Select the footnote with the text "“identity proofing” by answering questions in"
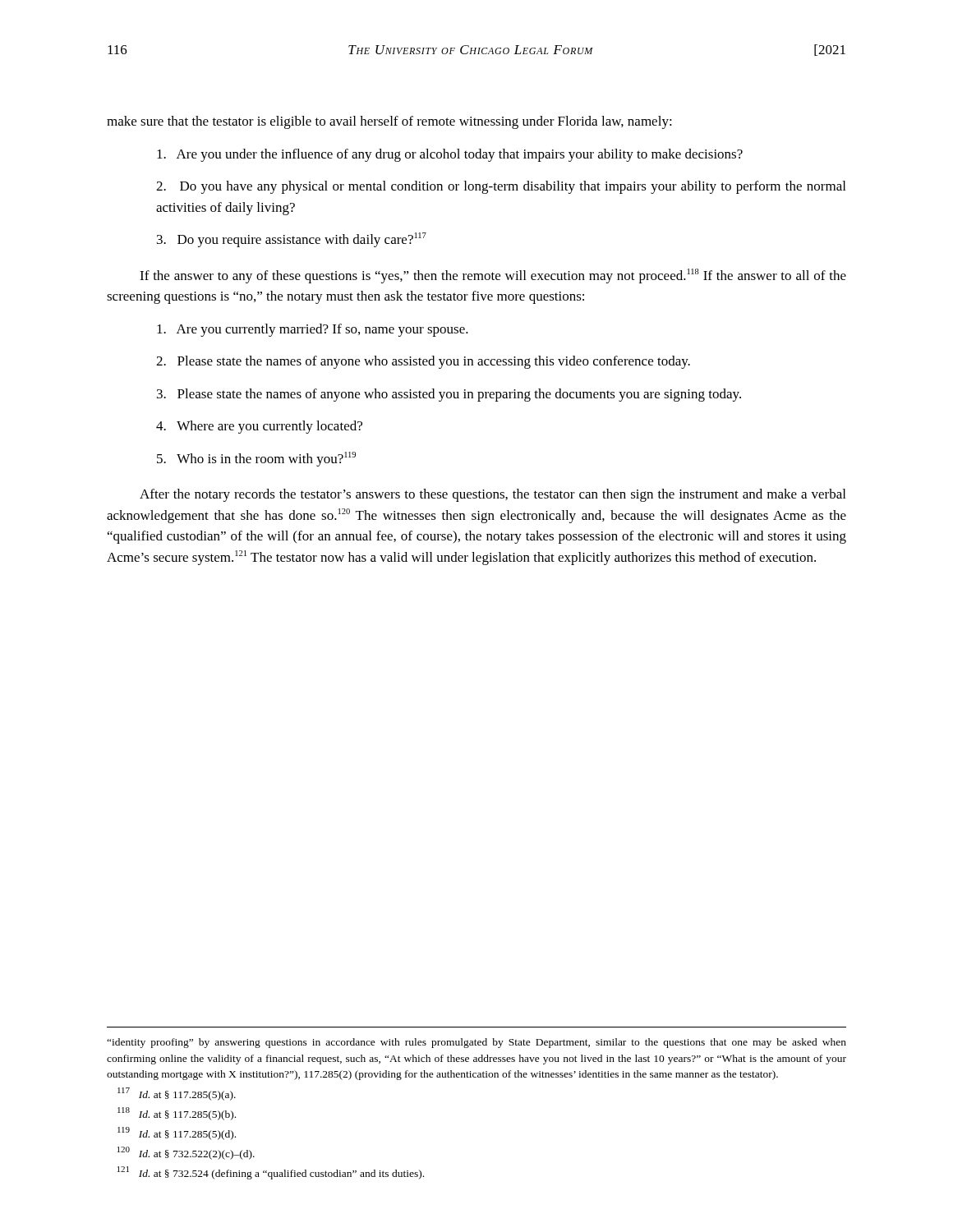This screenshot has height=1232, width=953. 476,1058
